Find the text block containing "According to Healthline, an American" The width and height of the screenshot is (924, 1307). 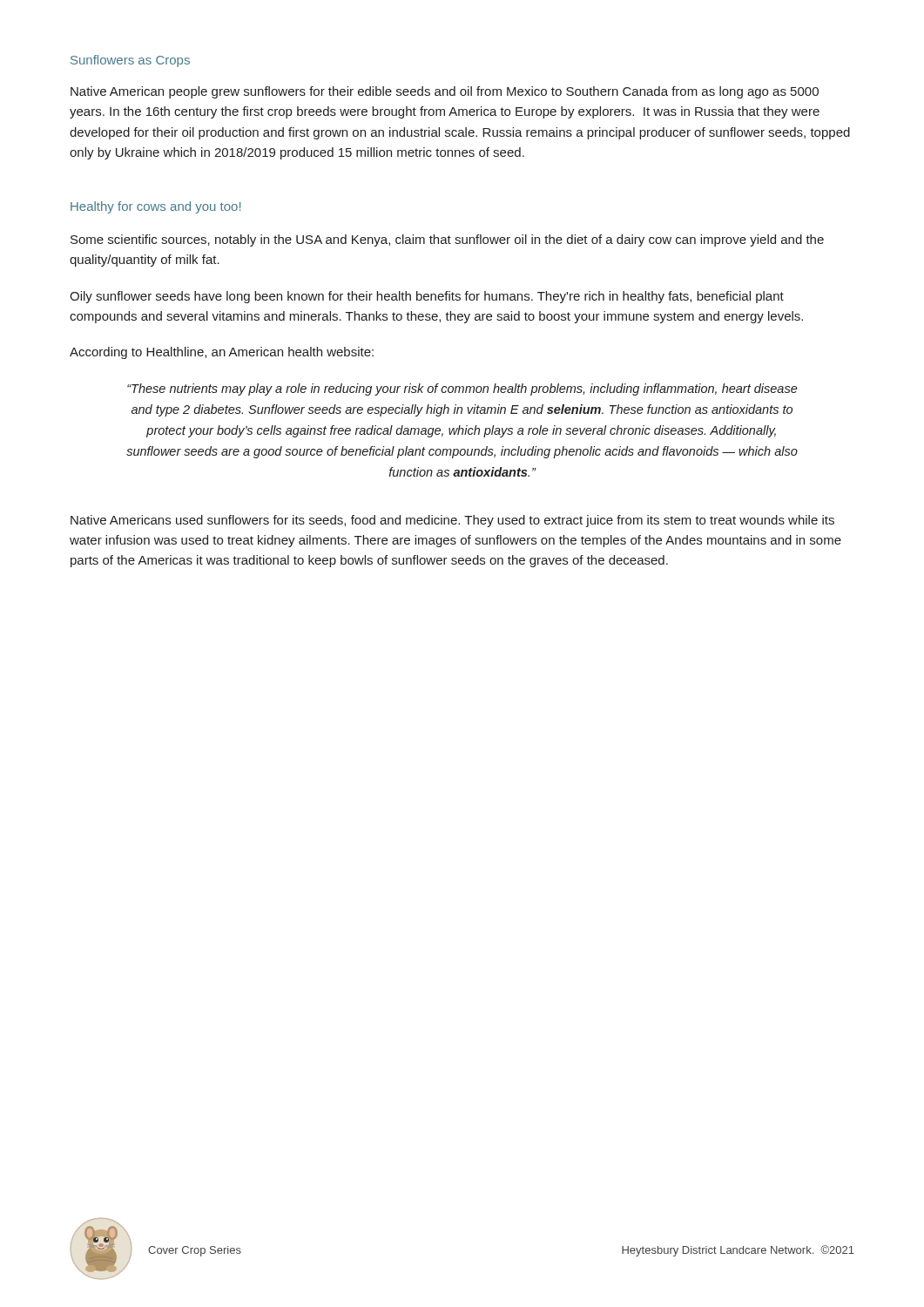pos(222,352)
